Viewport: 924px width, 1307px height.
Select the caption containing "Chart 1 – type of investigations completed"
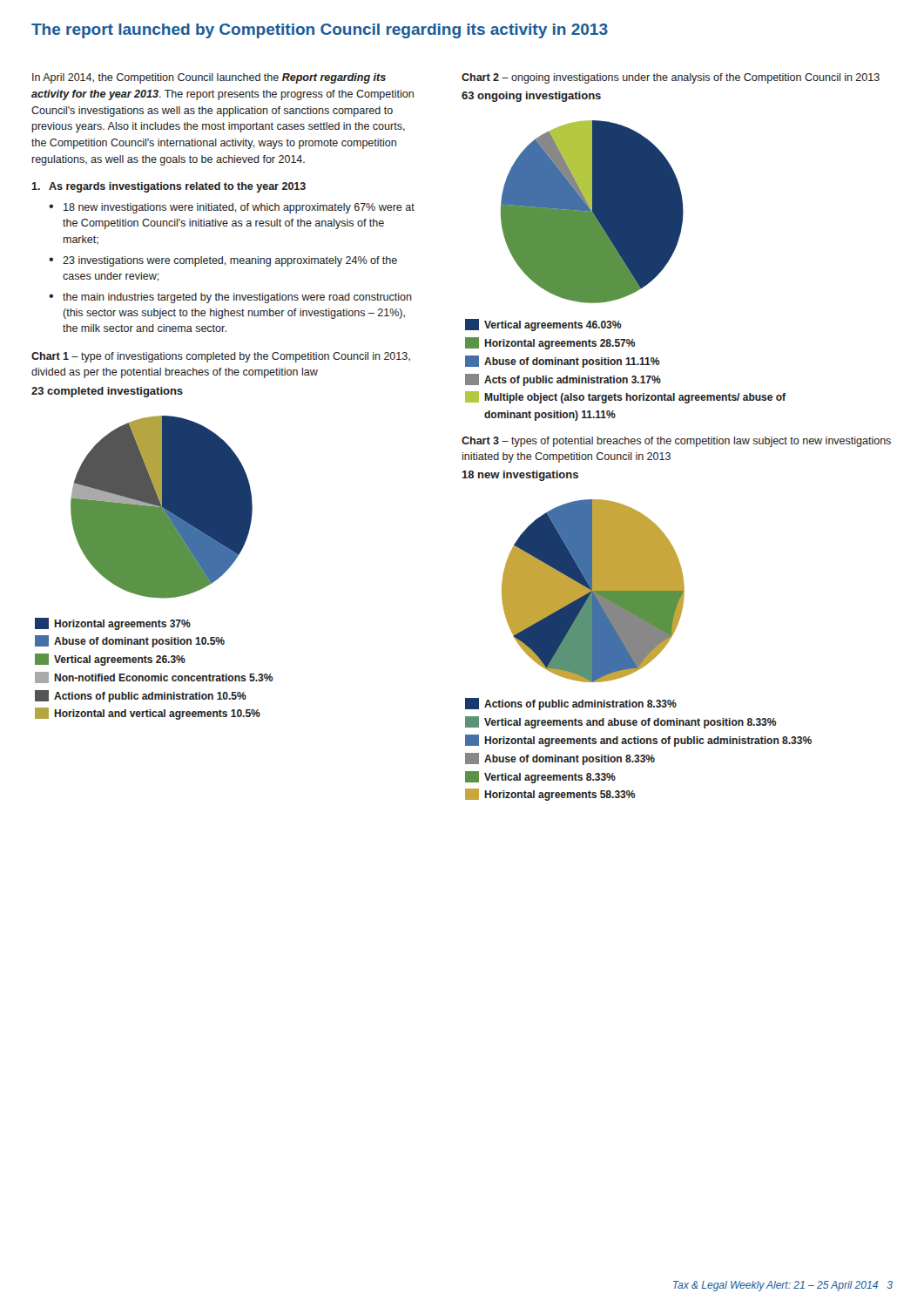point(221,365)
